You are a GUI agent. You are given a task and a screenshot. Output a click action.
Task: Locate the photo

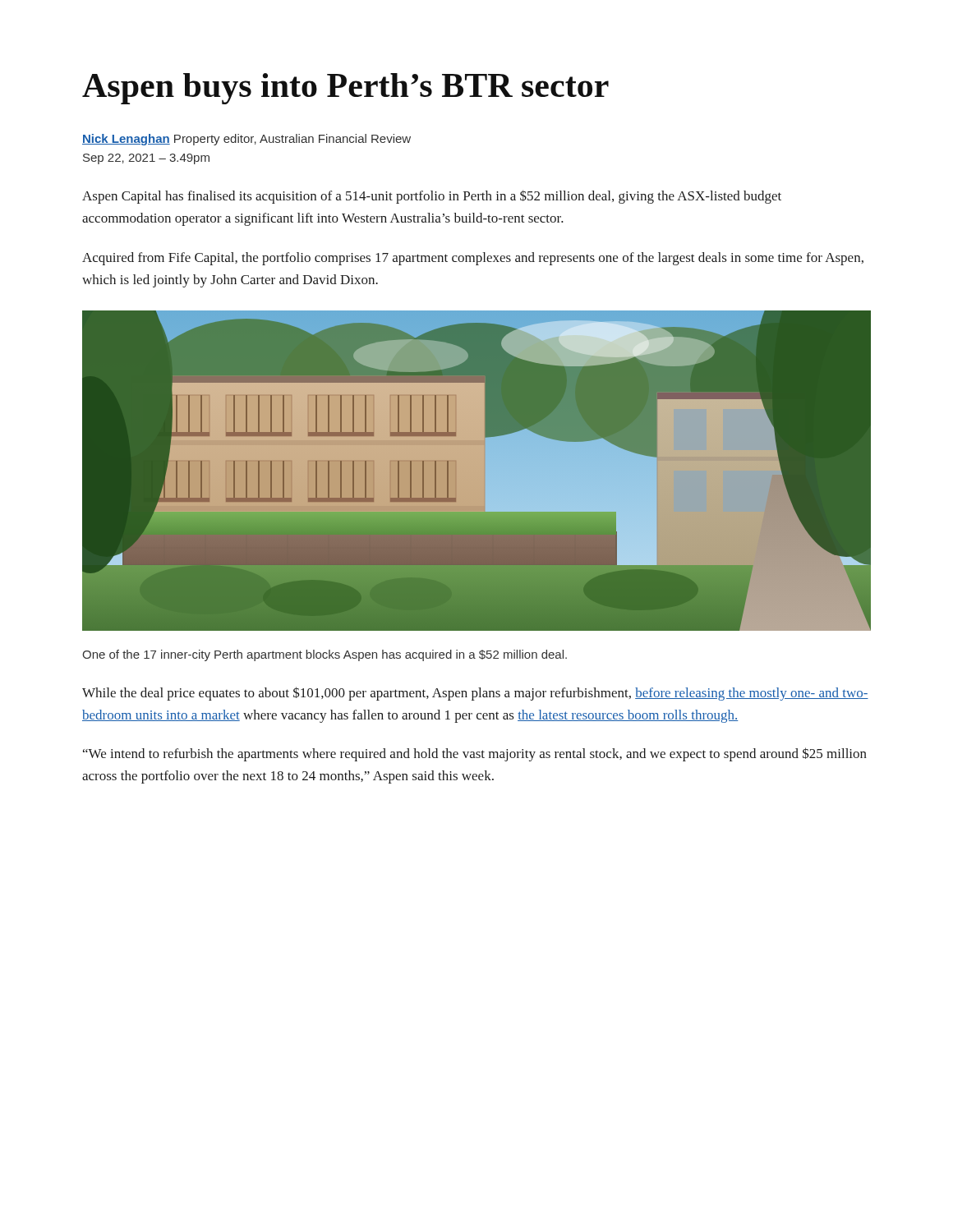point(476,472)
